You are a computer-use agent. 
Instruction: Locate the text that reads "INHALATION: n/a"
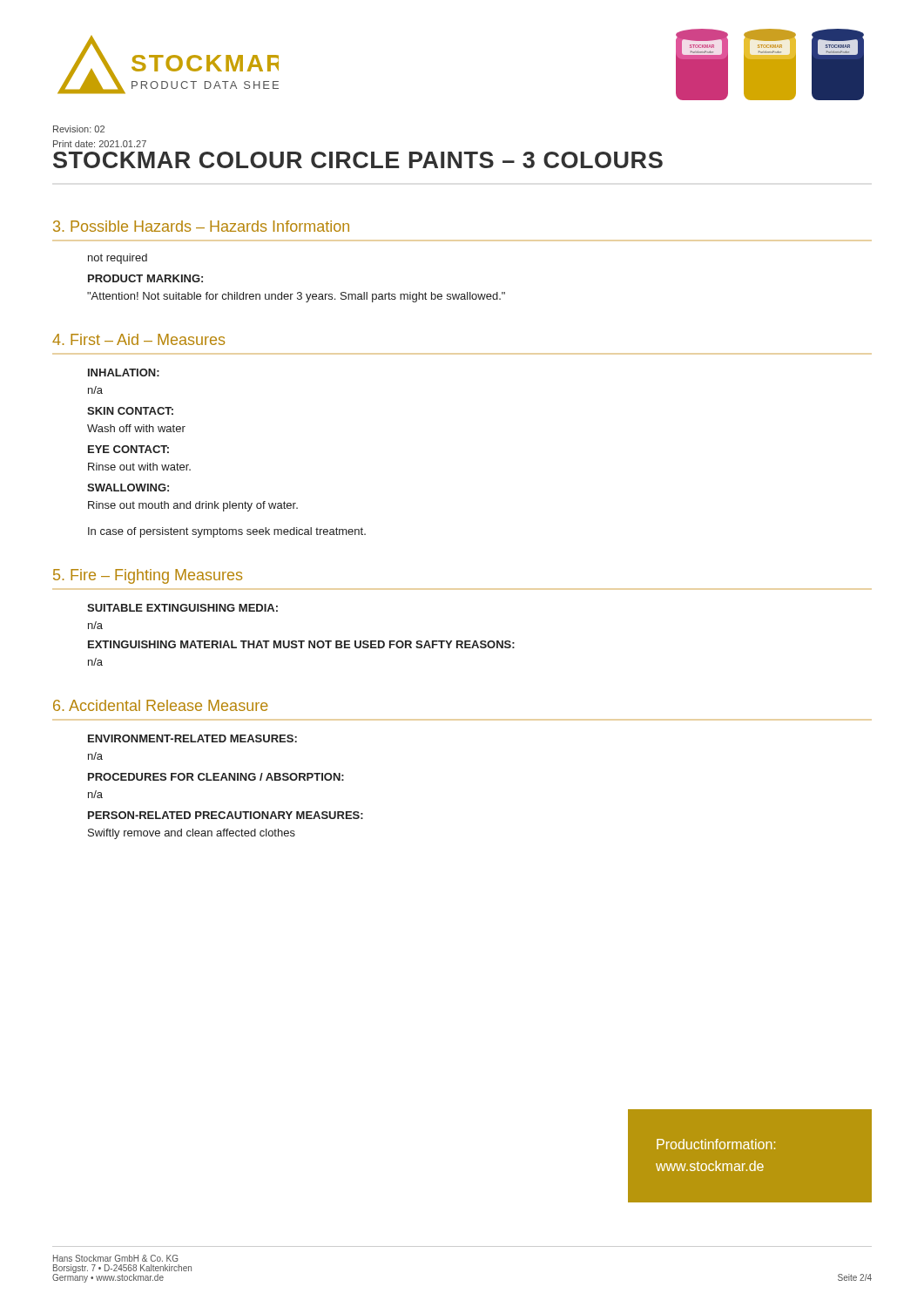click(x=123, y=381)
